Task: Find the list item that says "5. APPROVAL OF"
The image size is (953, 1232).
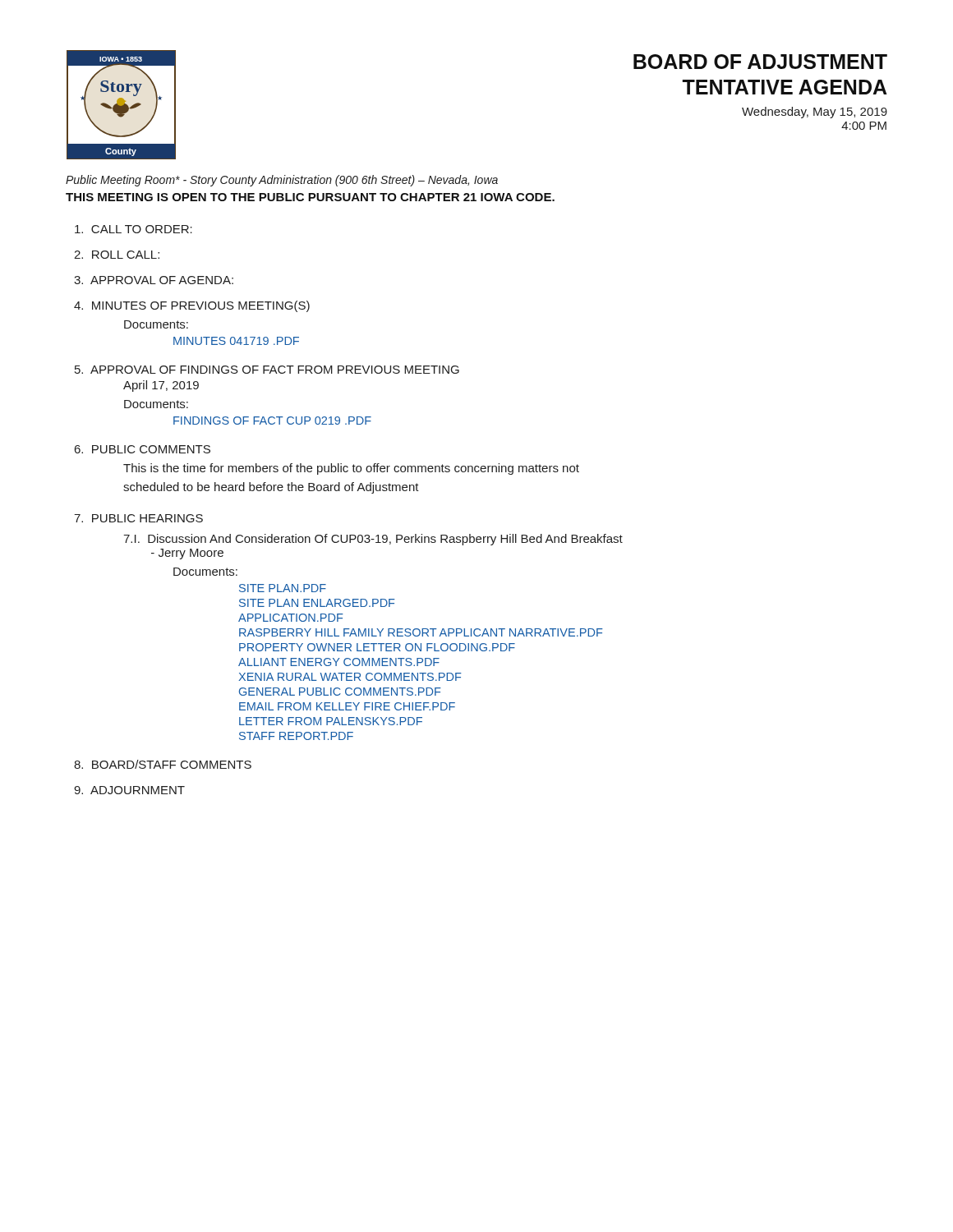Action: [x=267, y=370]
